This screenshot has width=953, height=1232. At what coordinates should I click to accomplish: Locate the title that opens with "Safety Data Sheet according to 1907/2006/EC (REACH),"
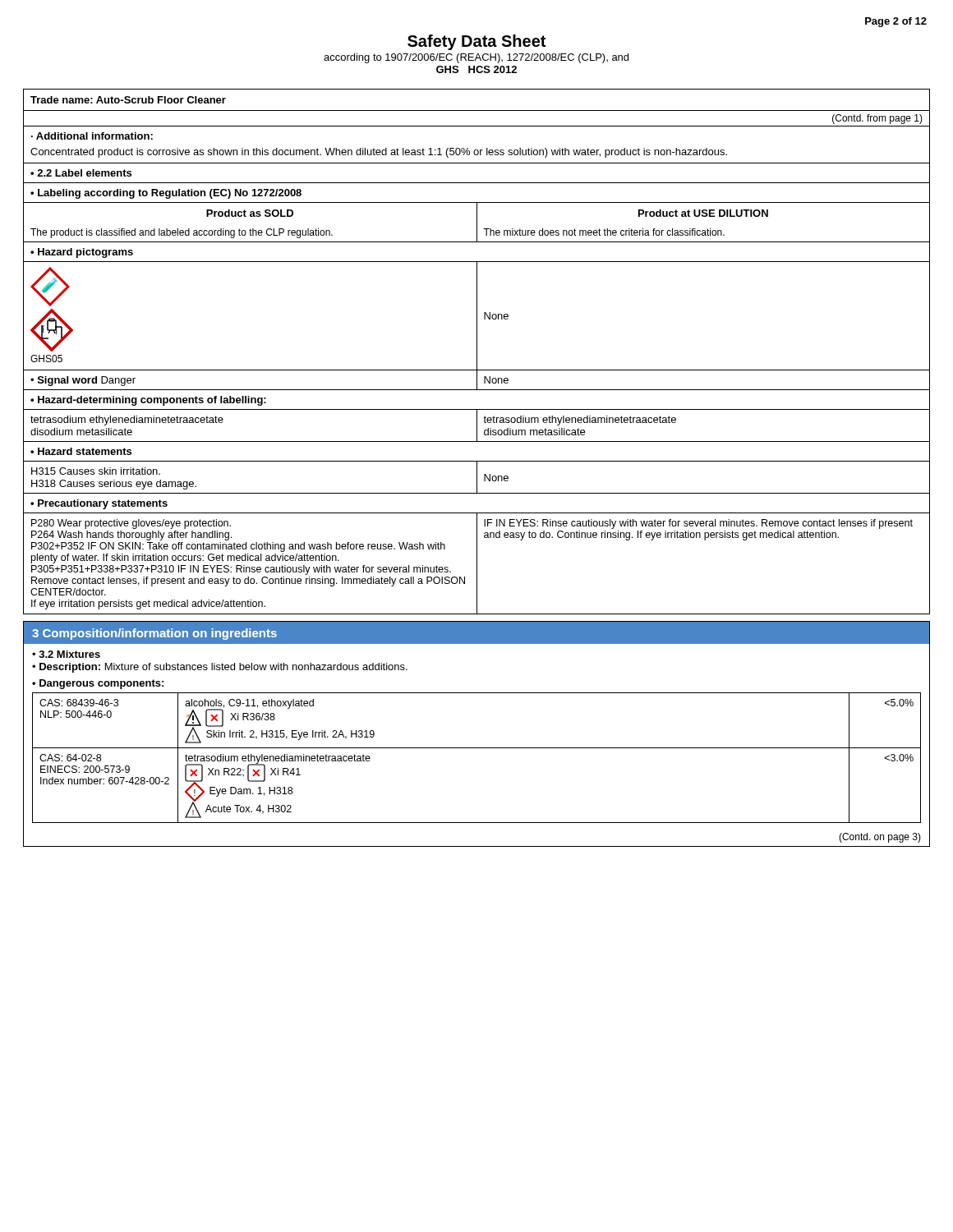click(x=476, y=54)
